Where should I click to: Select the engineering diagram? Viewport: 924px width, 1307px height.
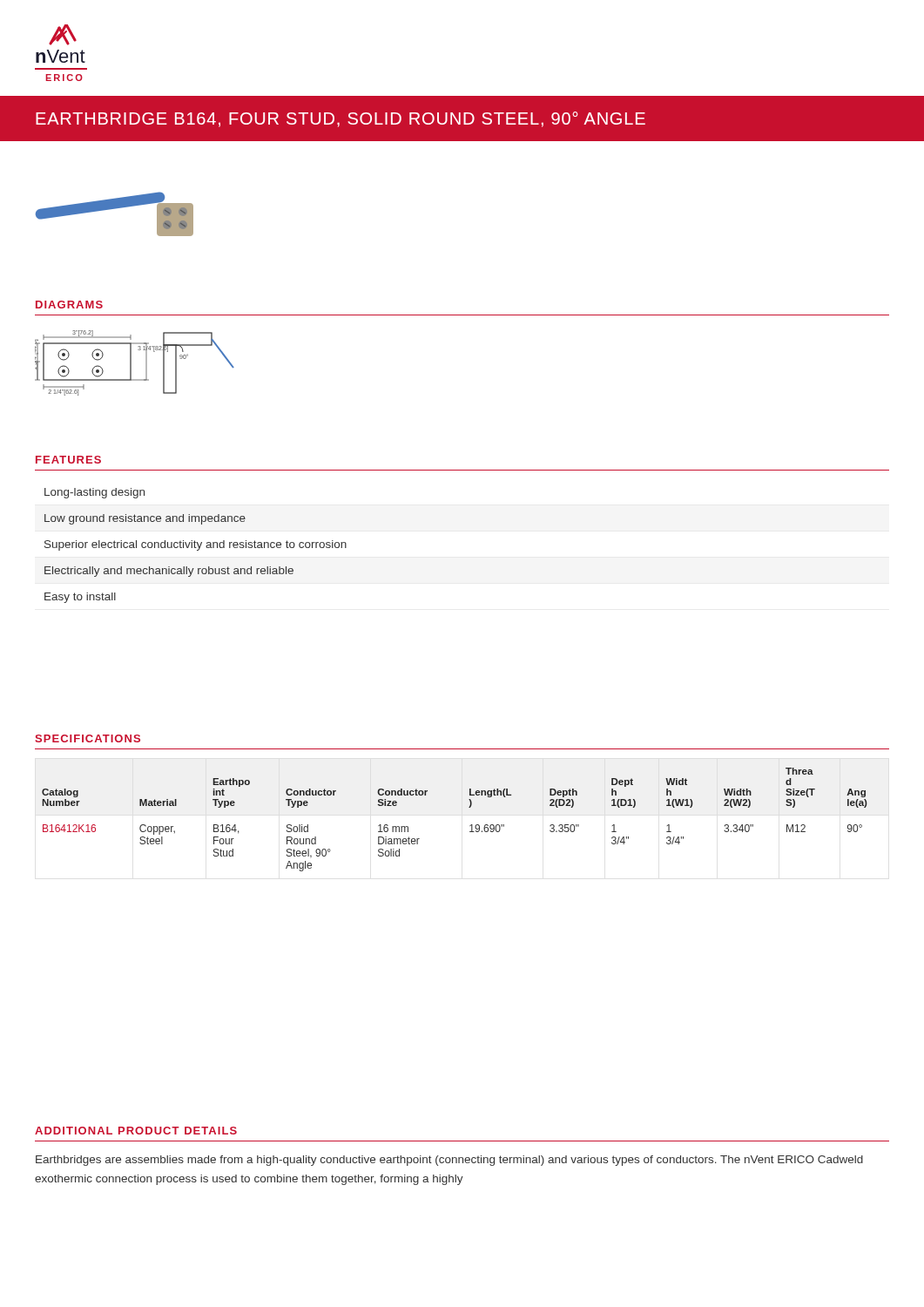click(135, 378)
